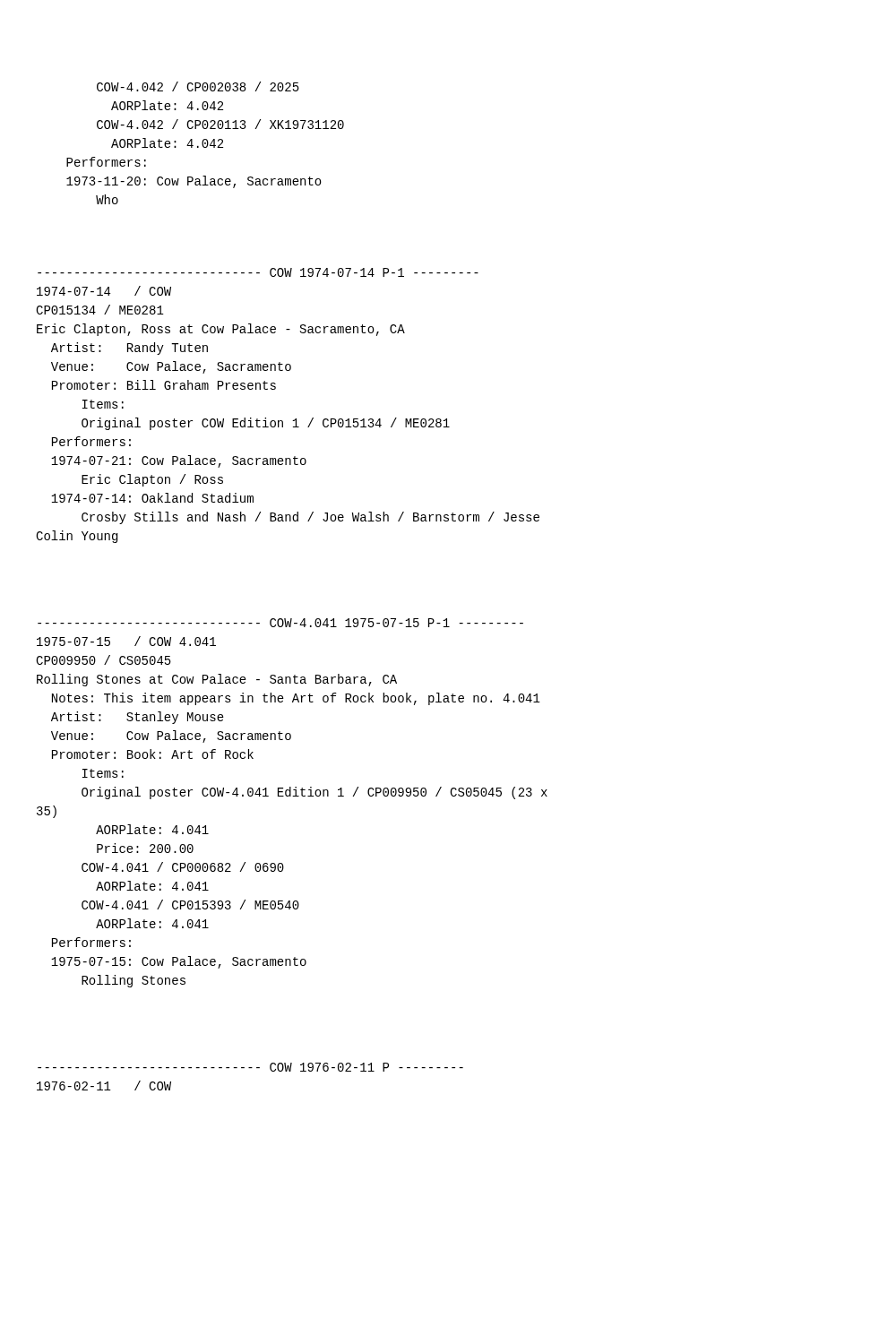Point to the block beginning "COW 1974-07-14 P-1"
The image size is (896, 1344).
[258, 272]
